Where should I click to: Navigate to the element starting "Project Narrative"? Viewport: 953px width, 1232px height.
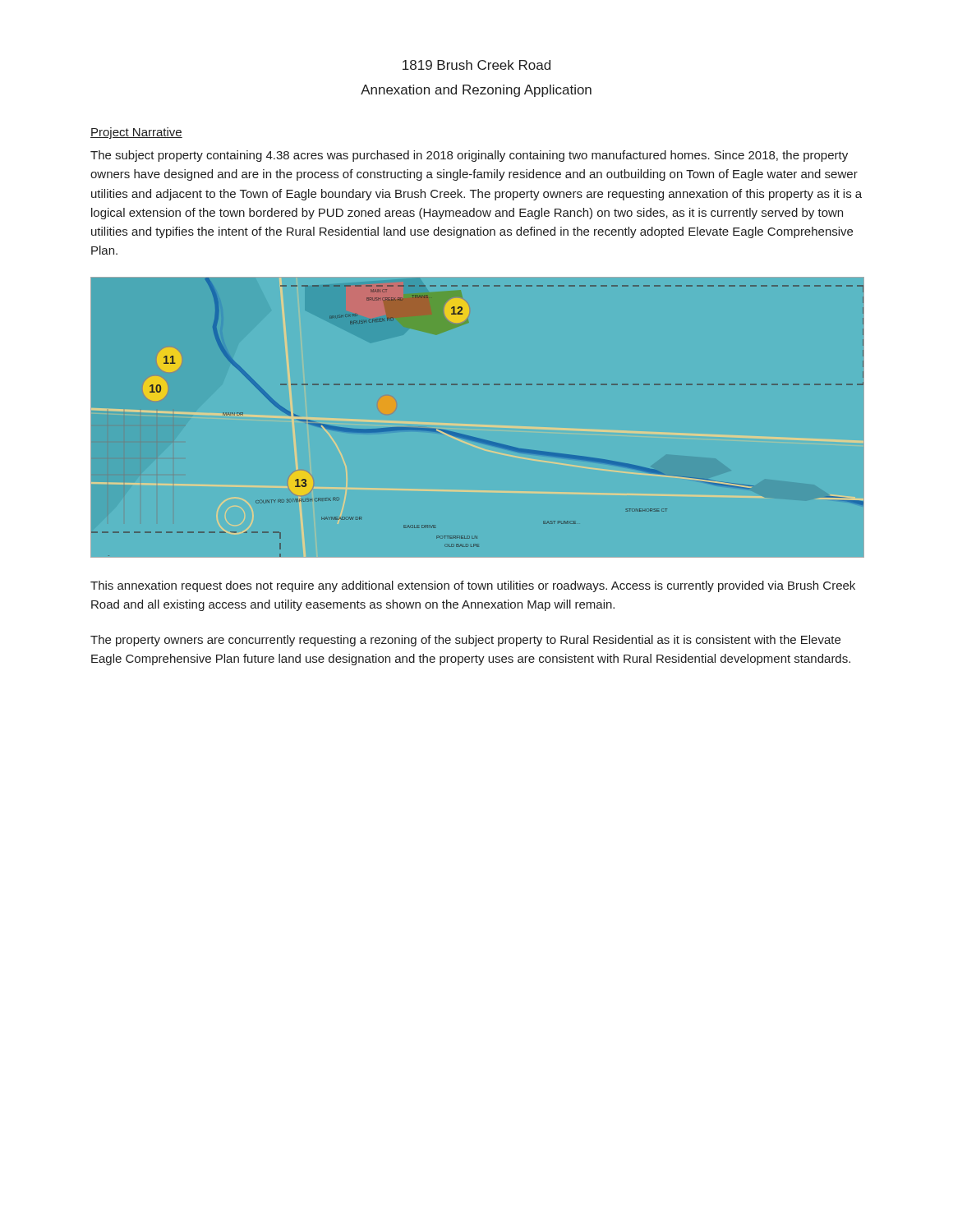tap(136, 133)
